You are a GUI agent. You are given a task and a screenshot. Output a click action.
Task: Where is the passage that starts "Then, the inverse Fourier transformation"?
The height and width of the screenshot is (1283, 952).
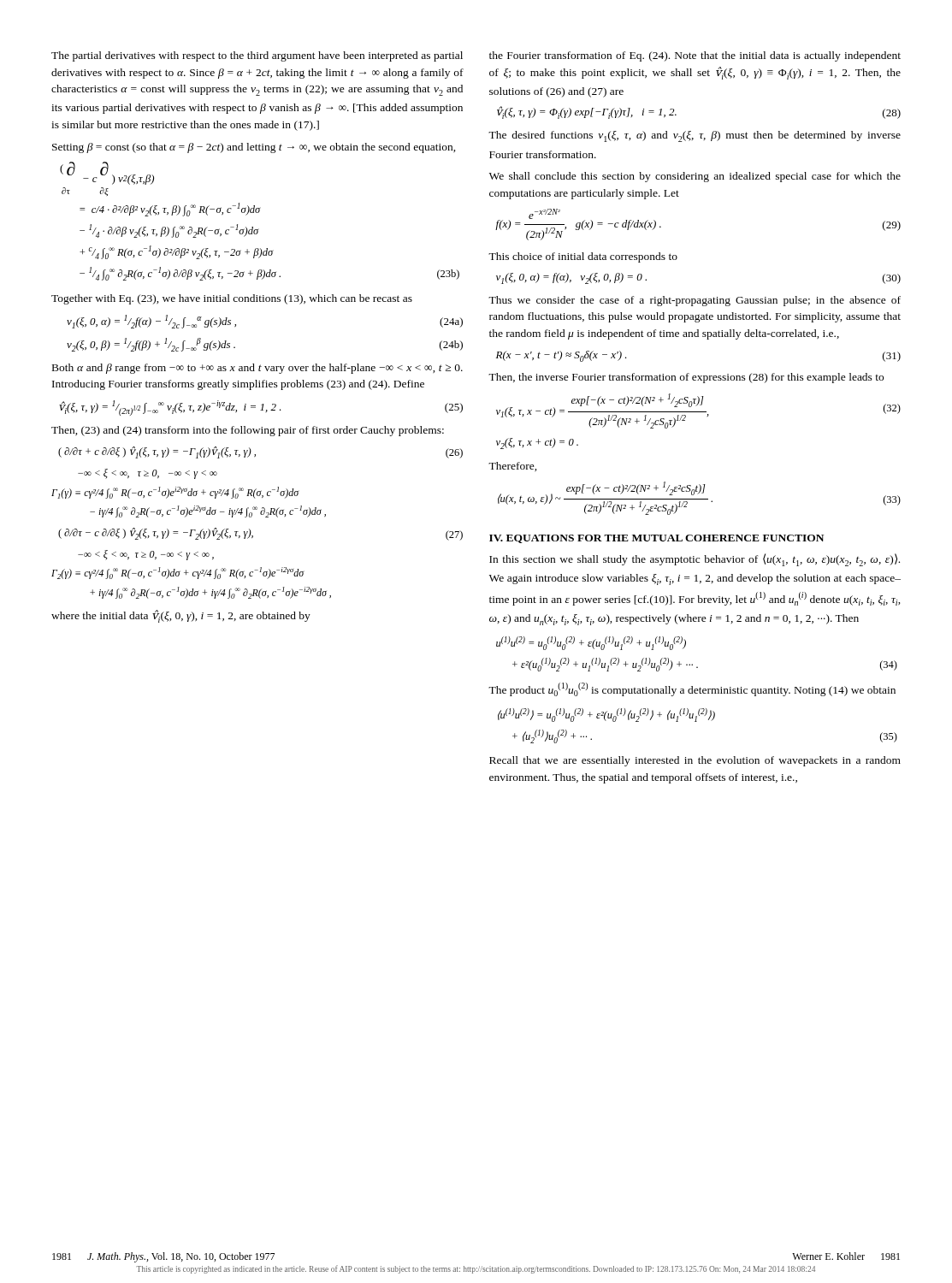click(x=695, y=377)
